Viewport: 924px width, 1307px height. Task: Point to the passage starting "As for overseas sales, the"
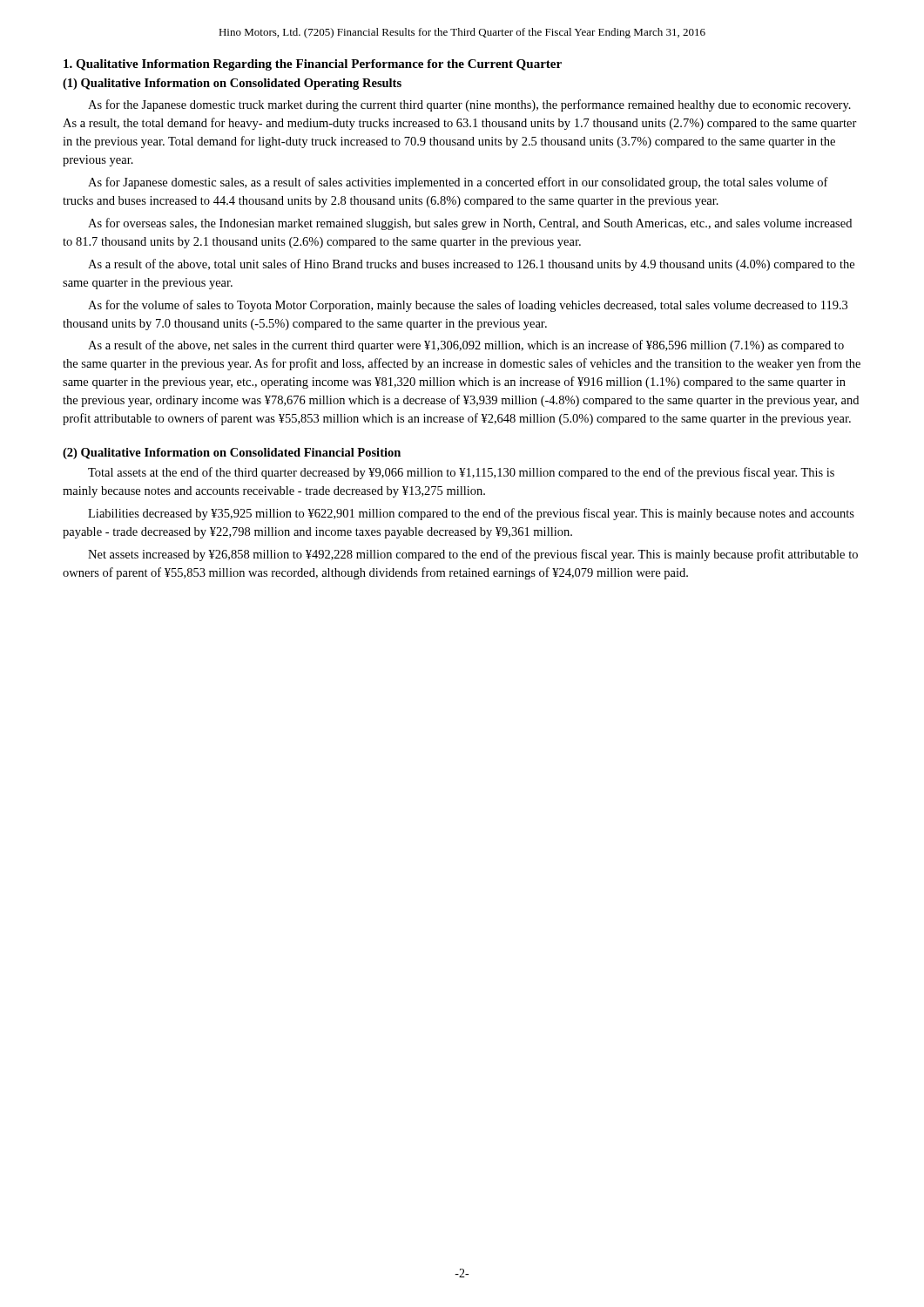click(x=457, y=232)
